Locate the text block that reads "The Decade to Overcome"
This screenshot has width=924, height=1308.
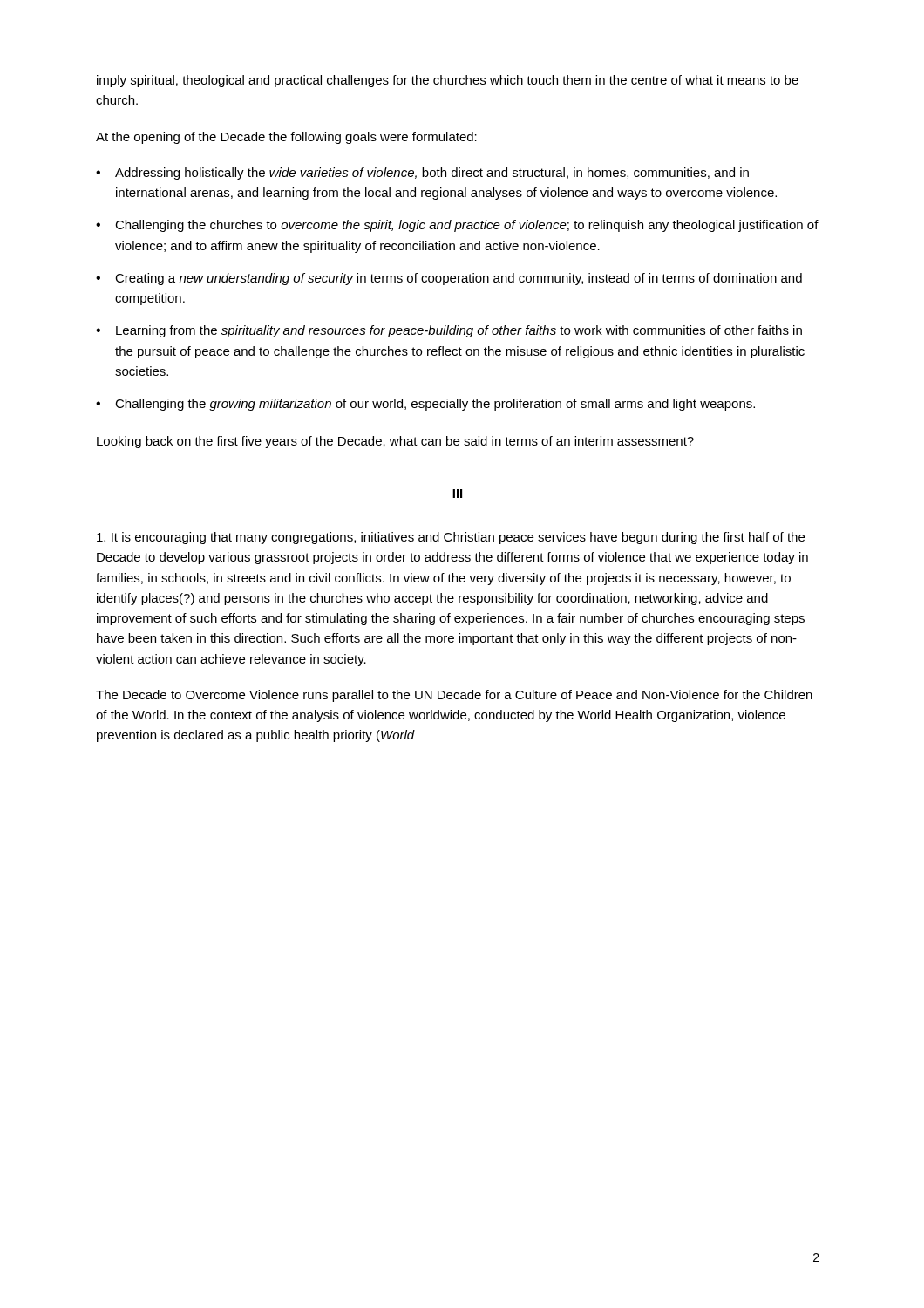point(454,715)
